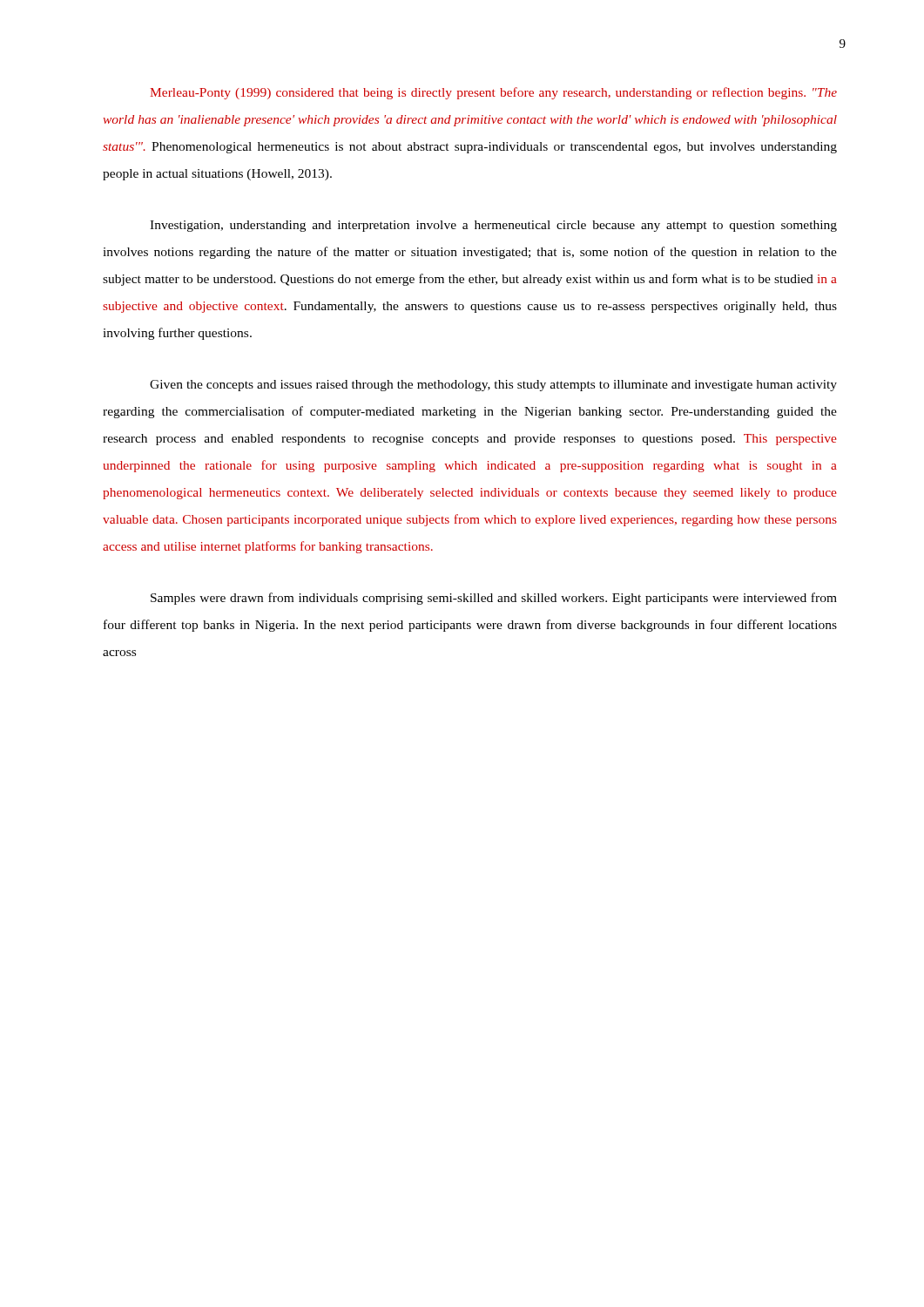Where is the passage that starts "Investigation, understanding and interpretation"?
The width and height of the screenshot is (924, 1307).
tap(470, 278)
